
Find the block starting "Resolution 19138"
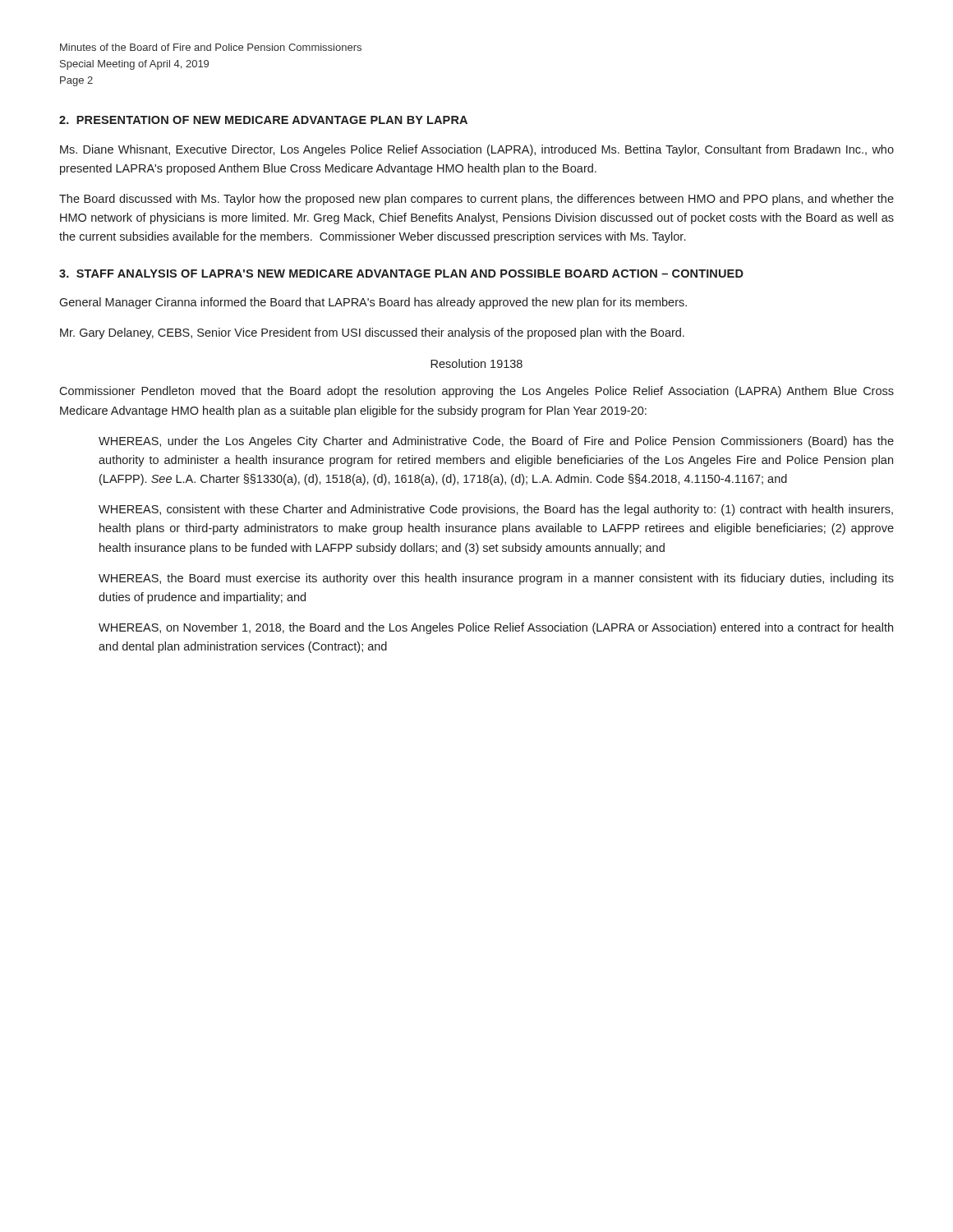click(476, 364)
